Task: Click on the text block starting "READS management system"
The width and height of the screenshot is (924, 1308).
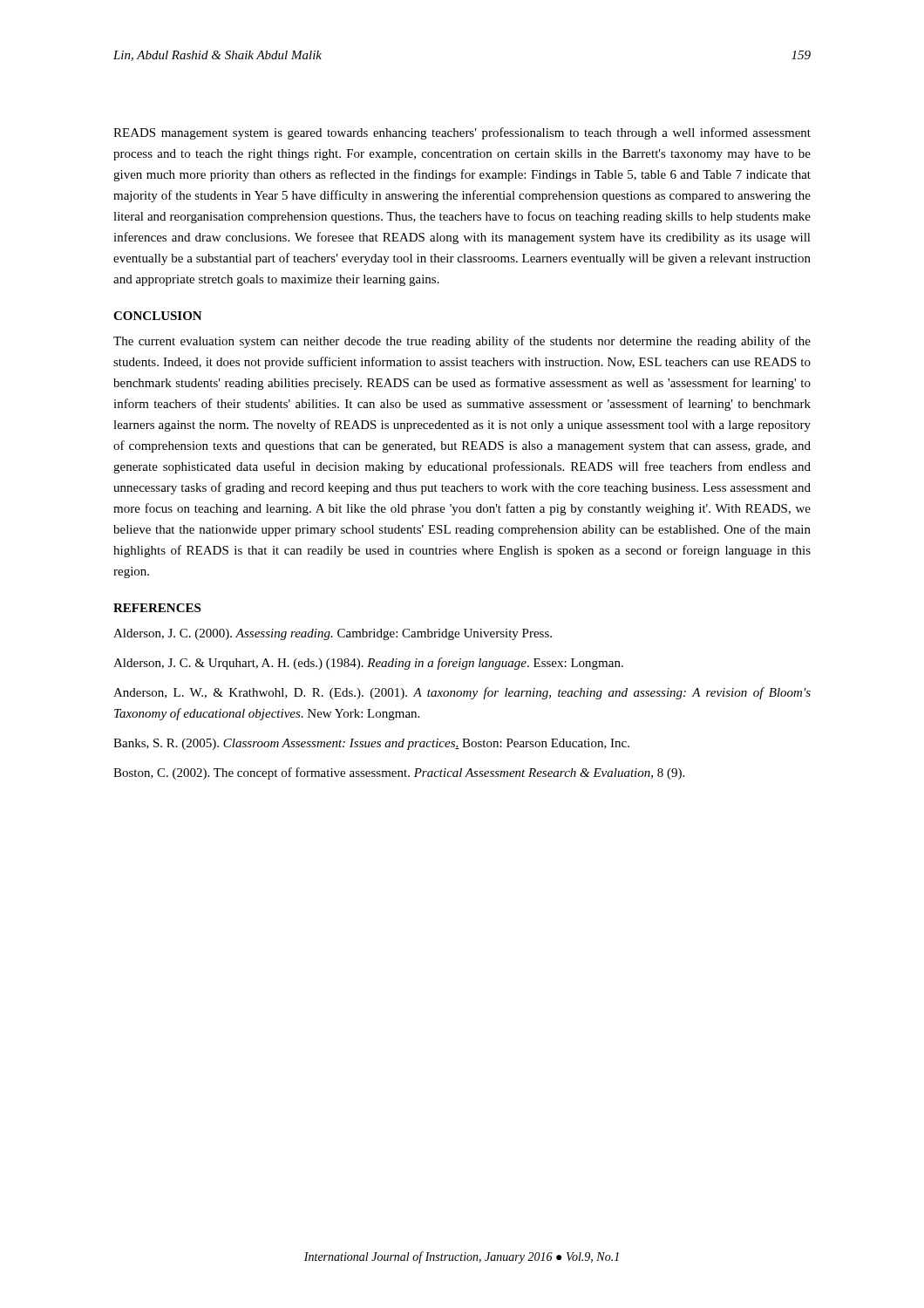Action: coord(462,206)
